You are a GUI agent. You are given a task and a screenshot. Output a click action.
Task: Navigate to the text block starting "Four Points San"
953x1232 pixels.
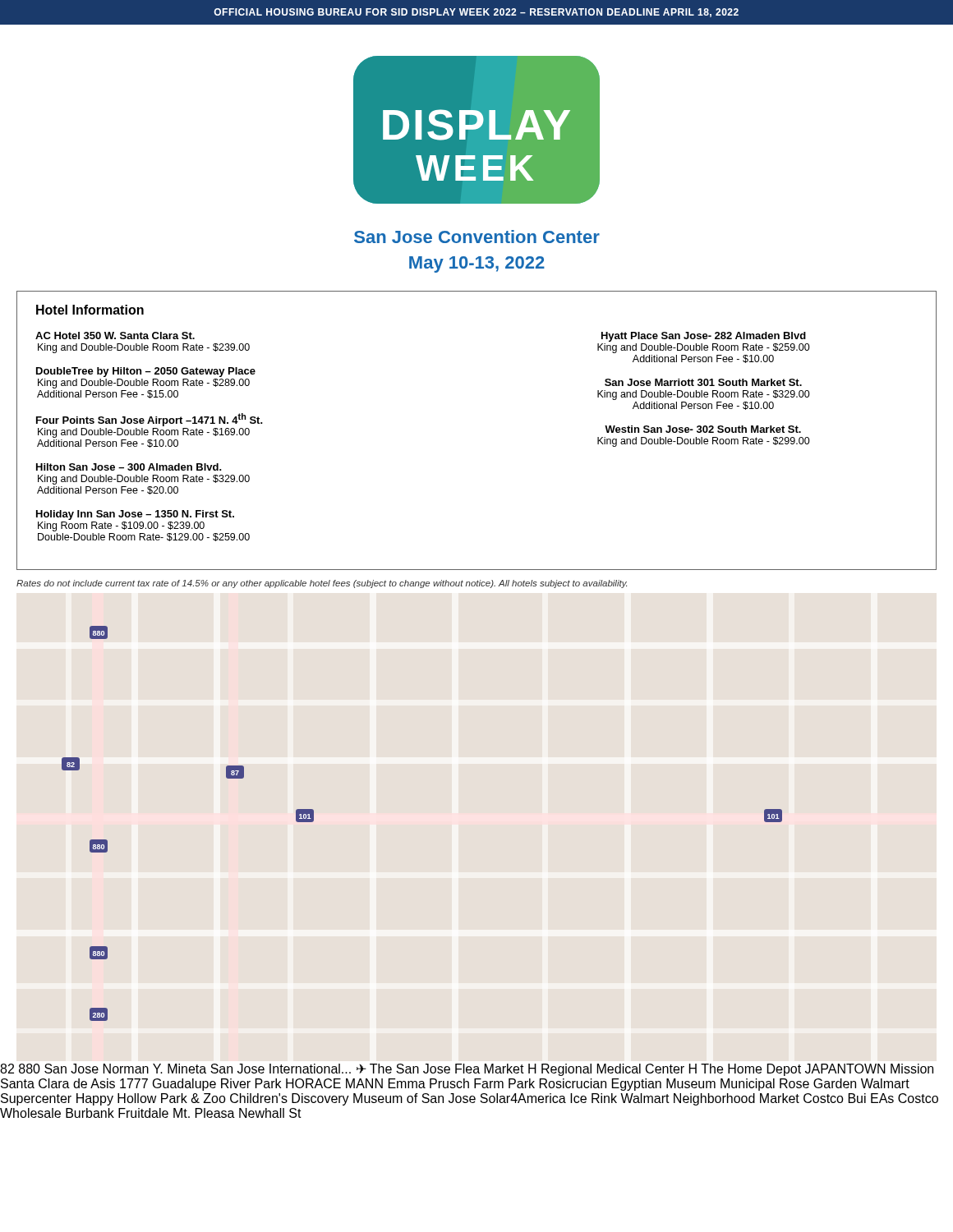tap(250, 430)
